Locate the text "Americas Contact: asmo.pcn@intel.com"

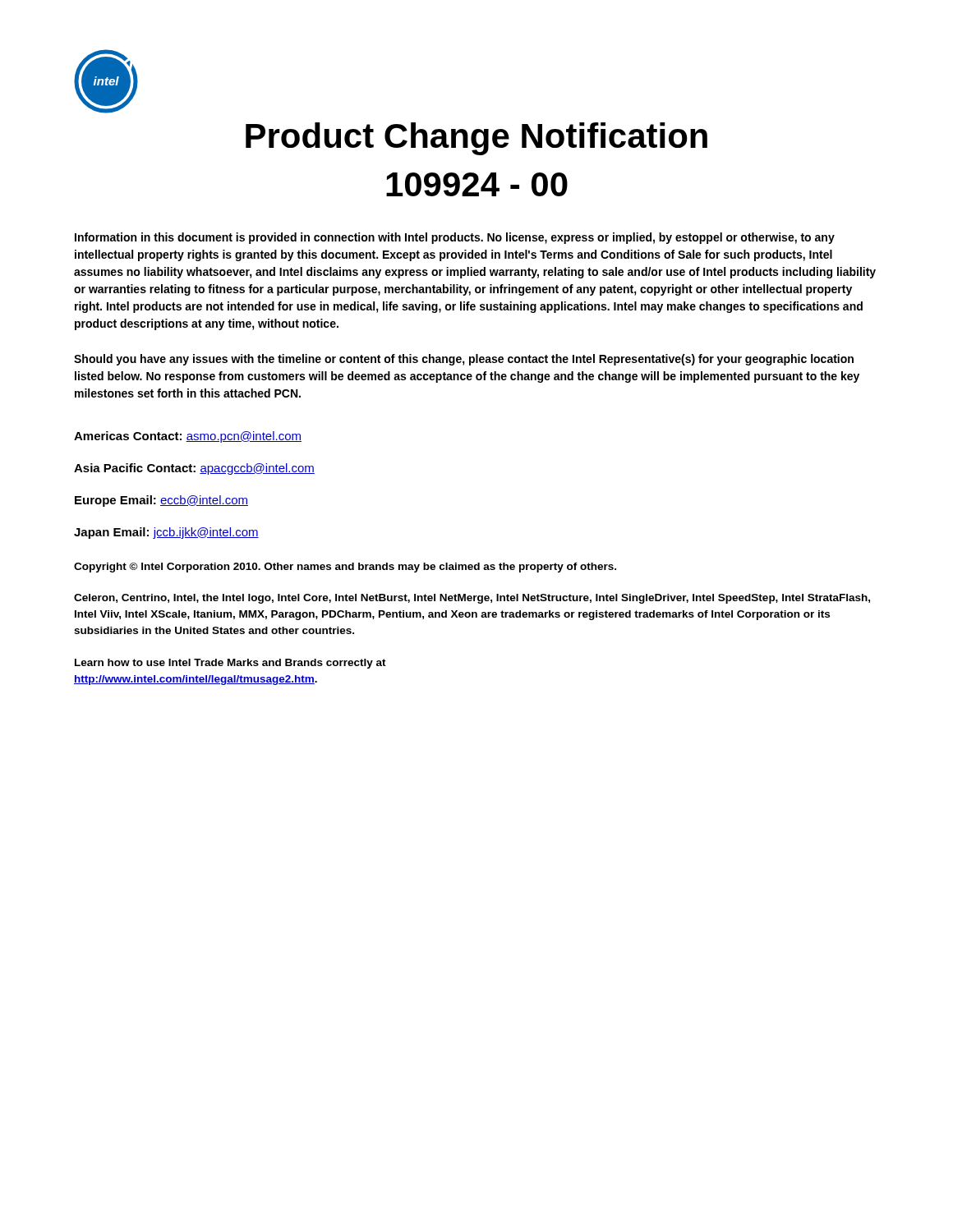pos(188,435)
